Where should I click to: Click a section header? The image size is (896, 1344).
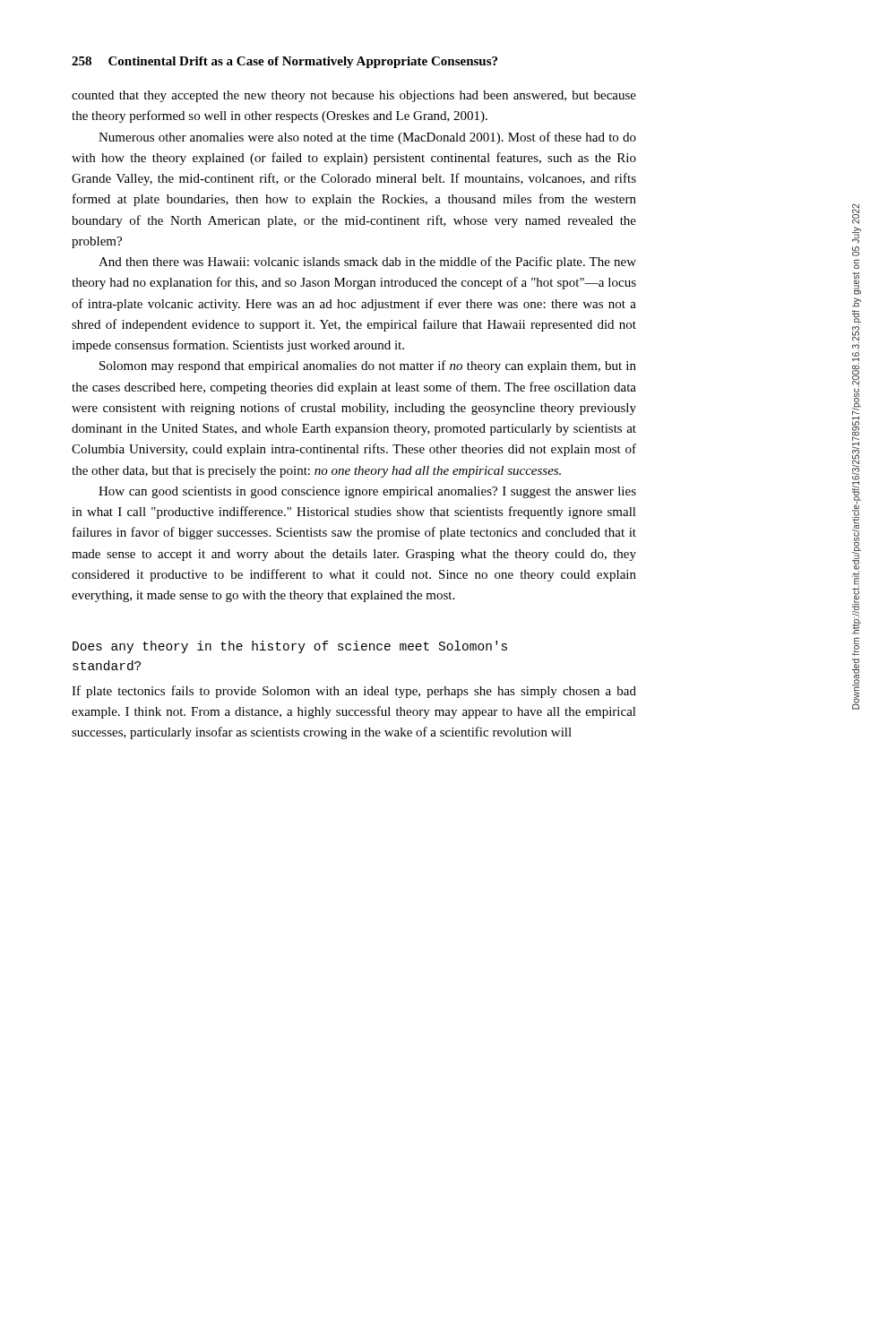(x=290, y=657)
